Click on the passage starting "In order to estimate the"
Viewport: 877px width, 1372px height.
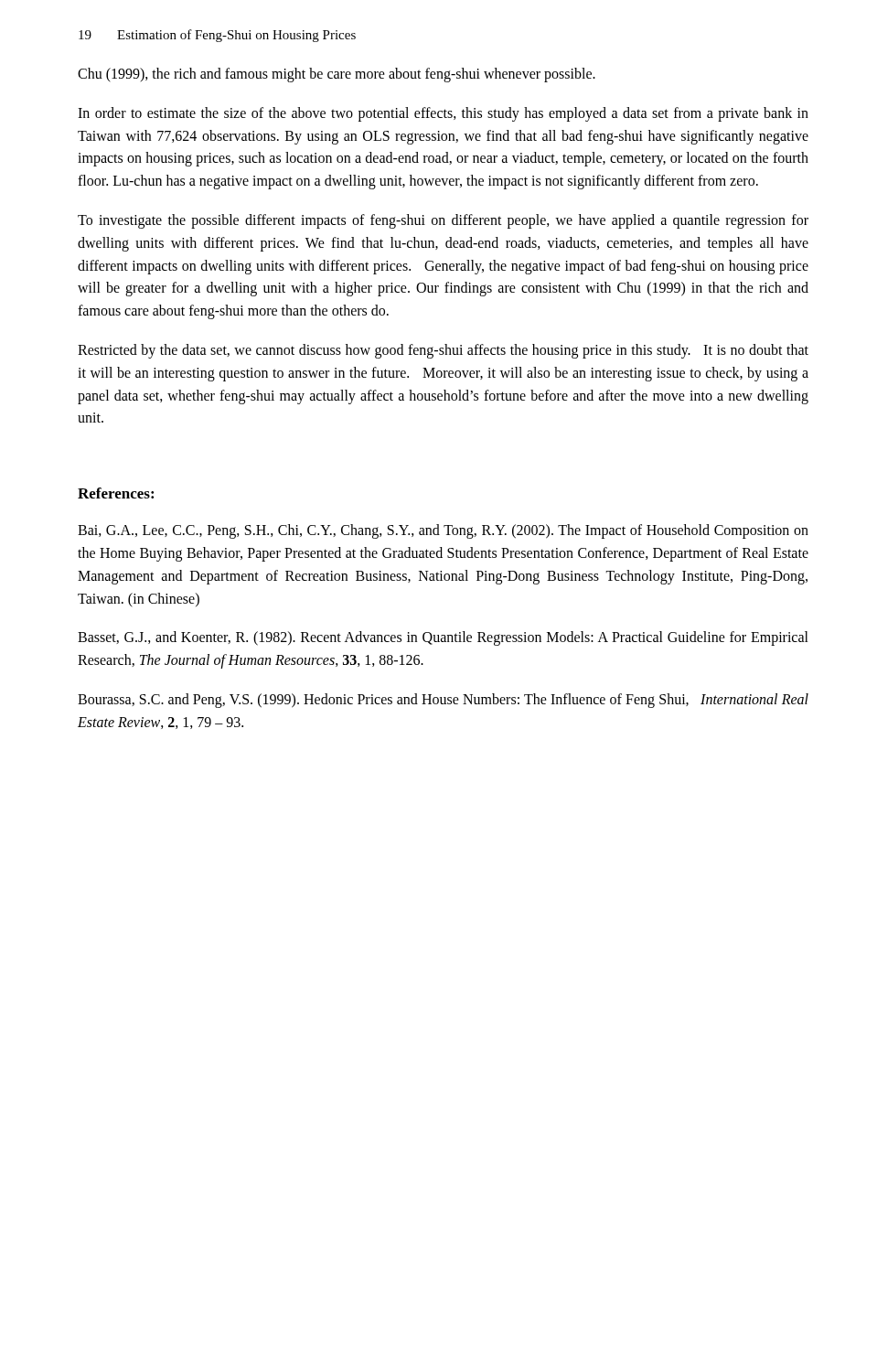(x=443, y=147)
